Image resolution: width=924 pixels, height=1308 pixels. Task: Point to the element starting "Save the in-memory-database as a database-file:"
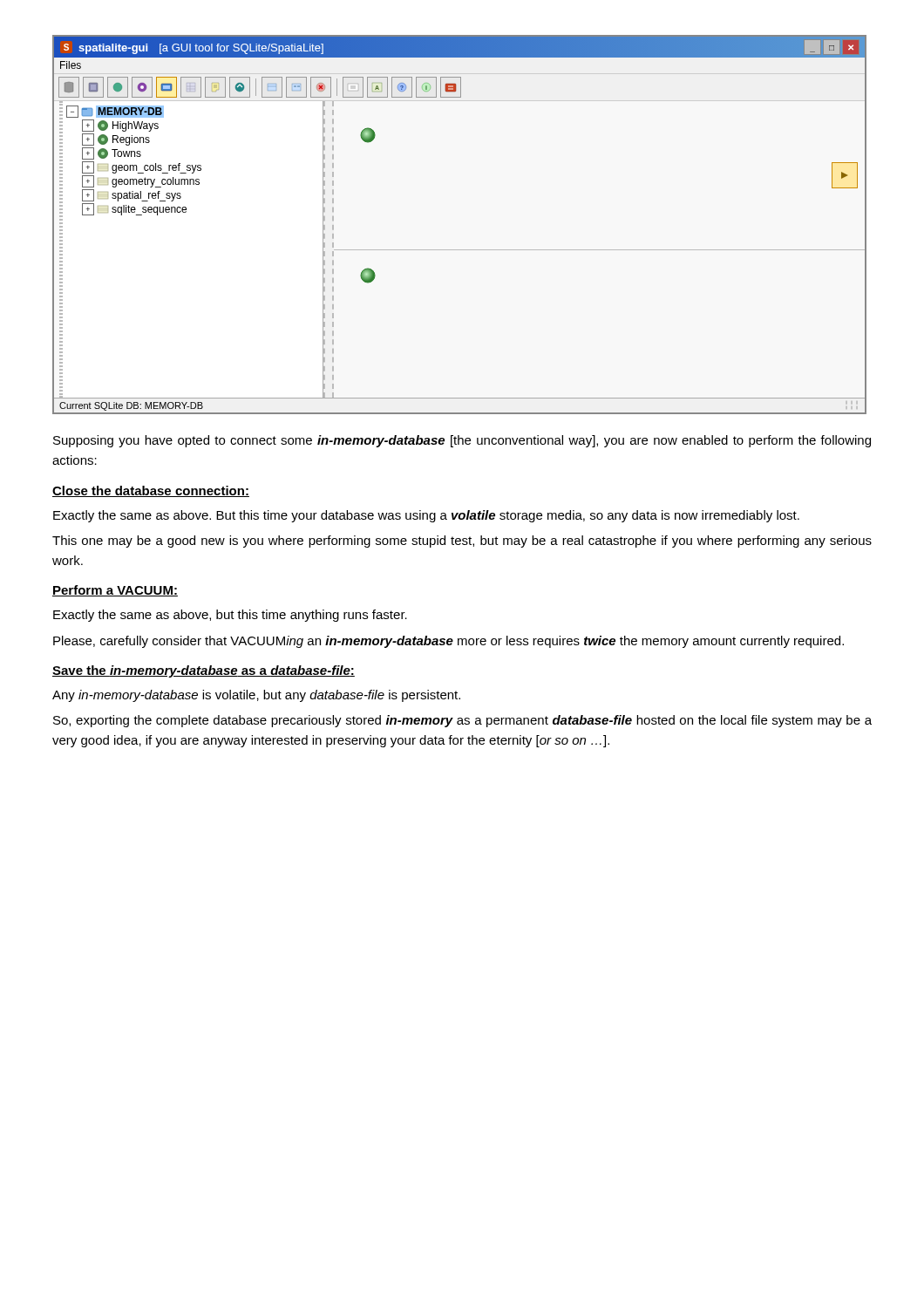tap(203, 670)
